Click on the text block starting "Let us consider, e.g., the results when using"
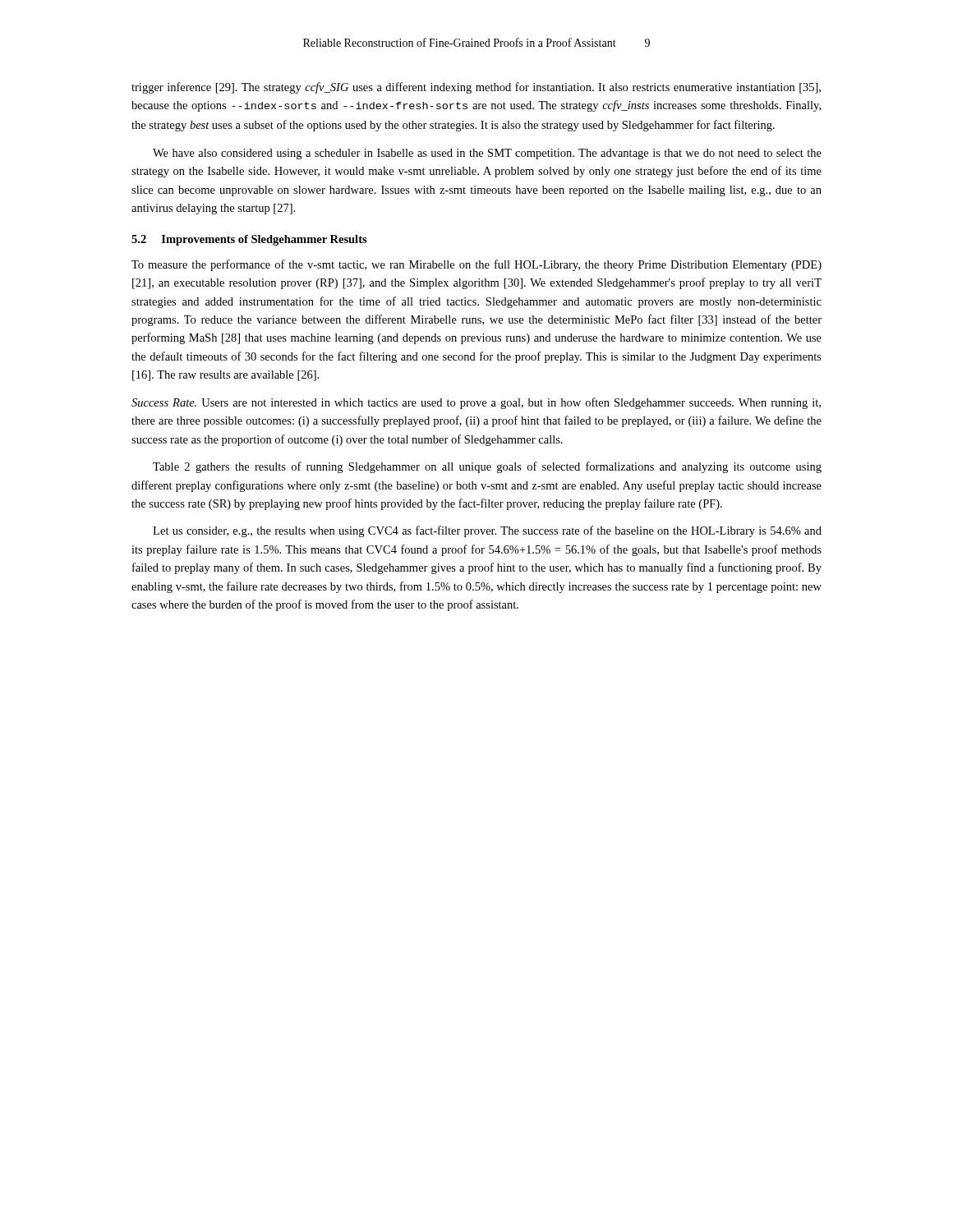The width and height of the screenshot is (953, 1232). pos(476,568)
